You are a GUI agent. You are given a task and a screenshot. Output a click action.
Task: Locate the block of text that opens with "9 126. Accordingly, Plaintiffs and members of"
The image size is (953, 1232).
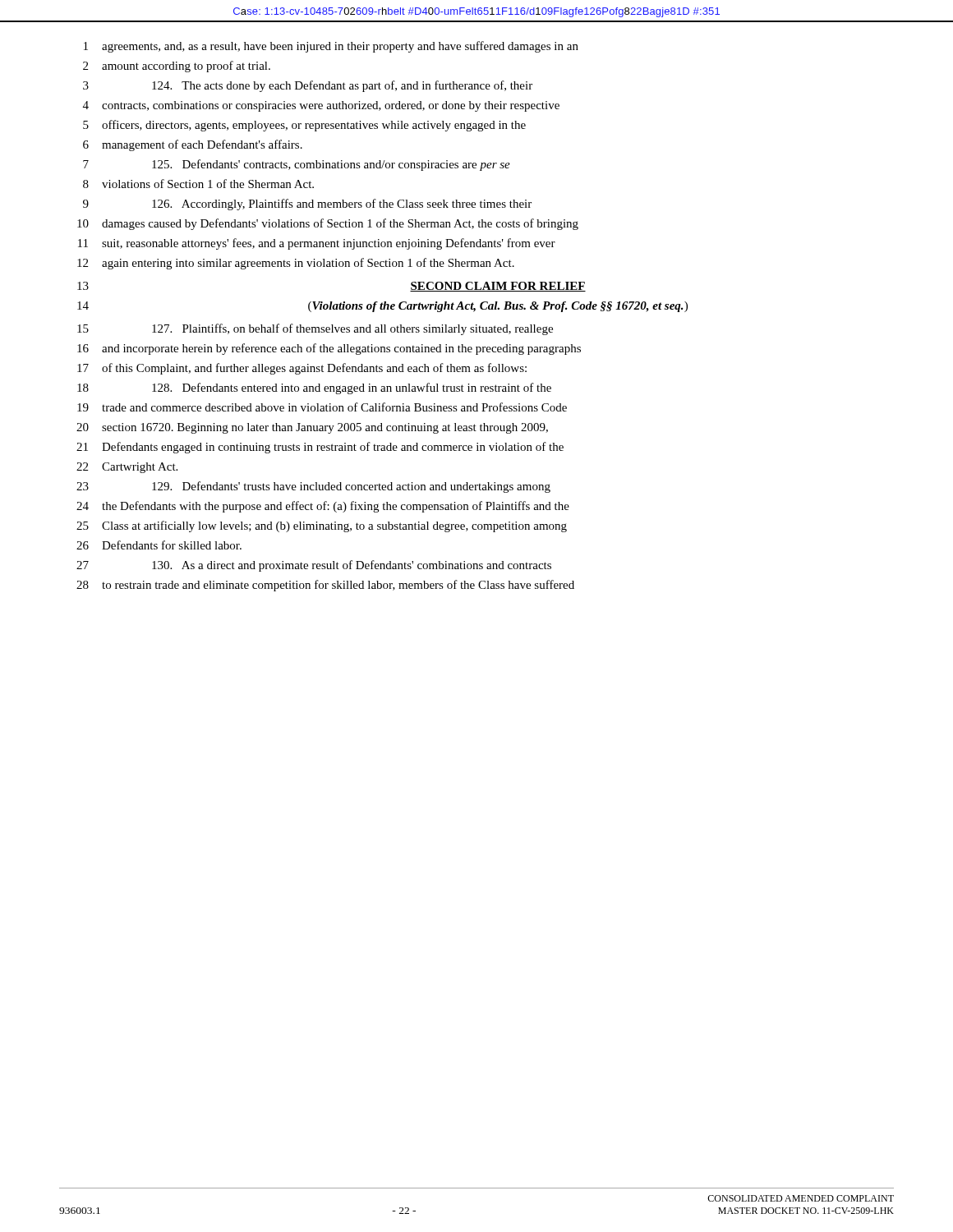pyautogui.click(x=476, y=204)
